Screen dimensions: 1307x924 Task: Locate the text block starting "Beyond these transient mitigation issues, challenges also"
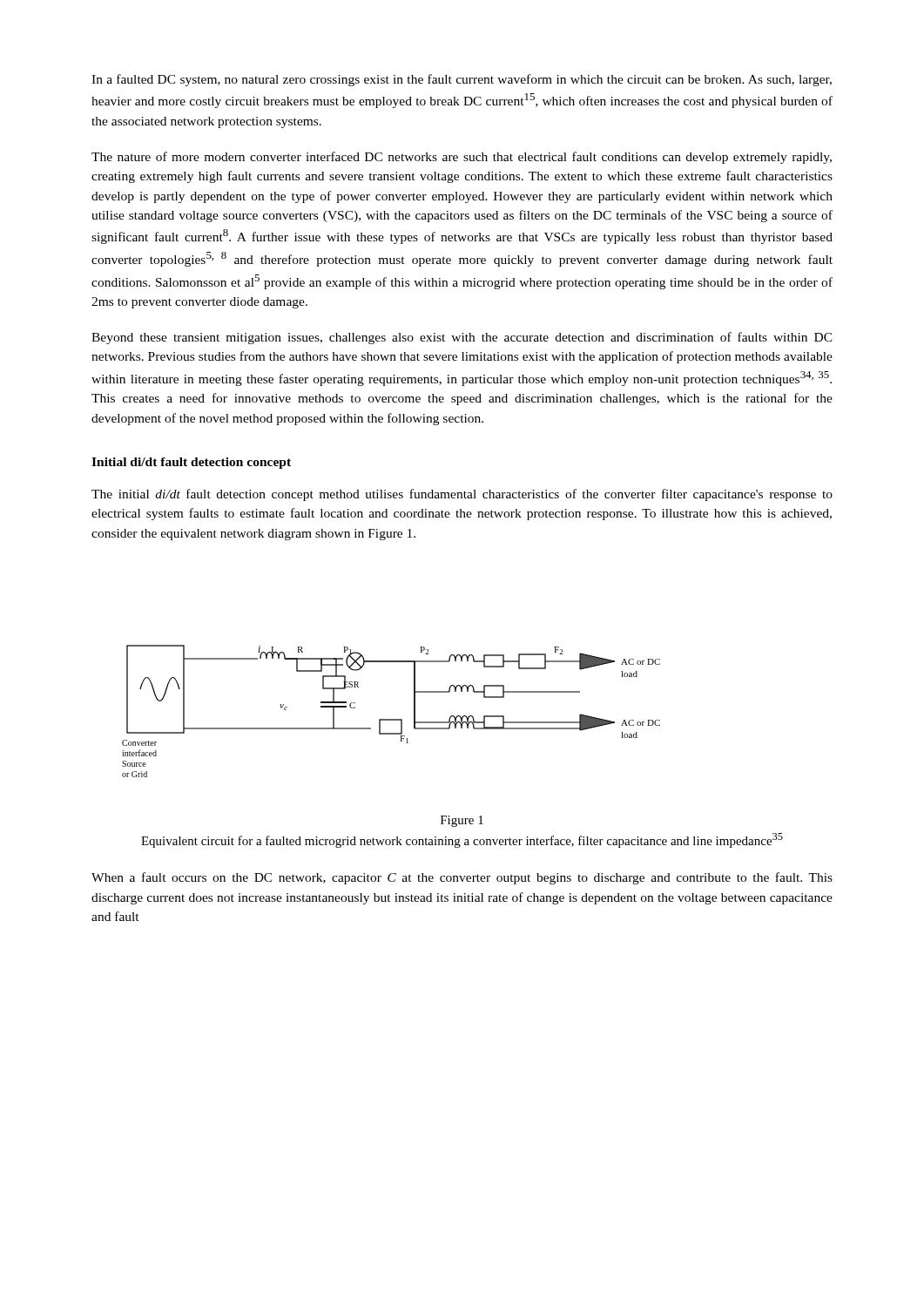click(462, 377)
